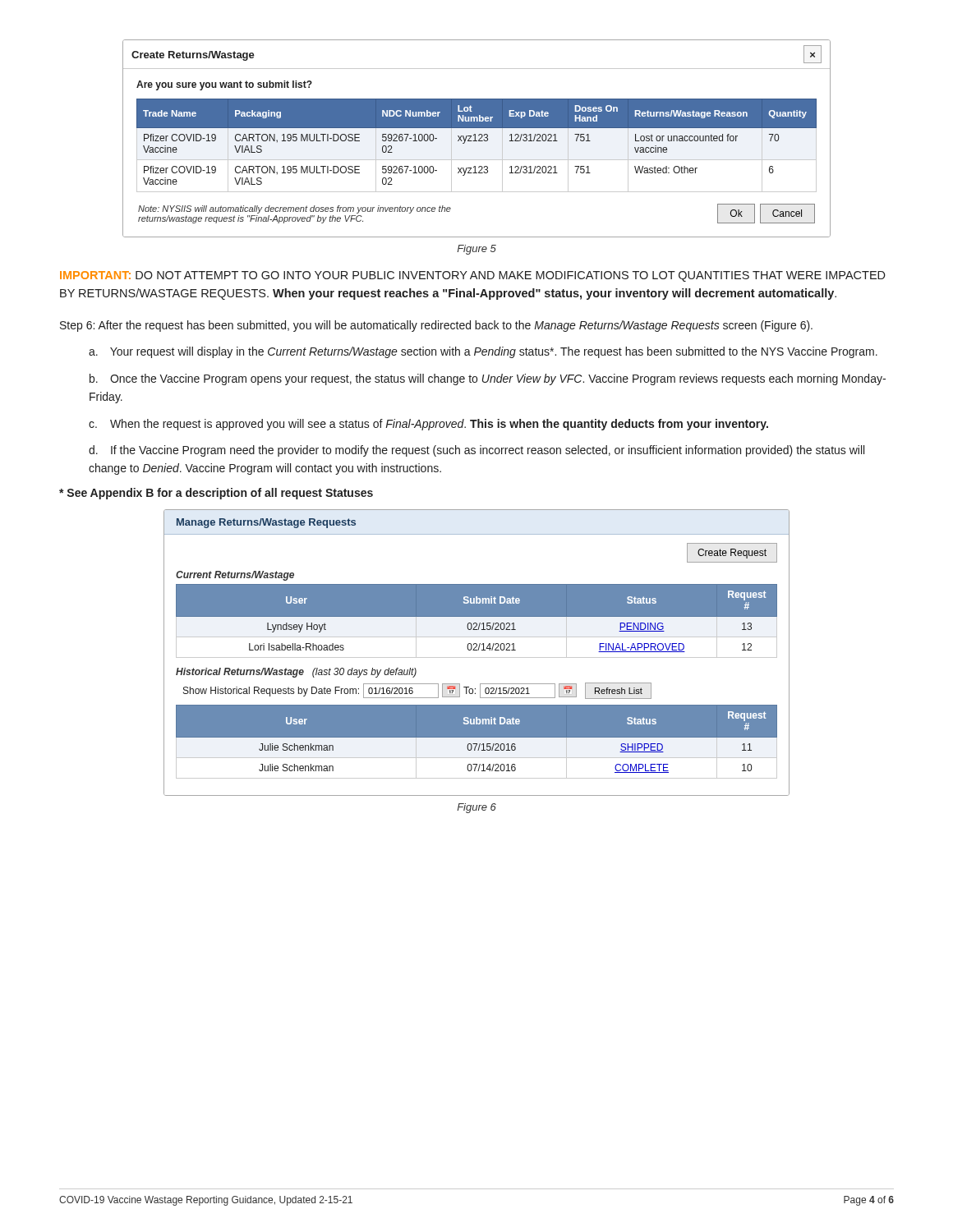Point to the block beginning "d. If the"

(x=477, y=458)
